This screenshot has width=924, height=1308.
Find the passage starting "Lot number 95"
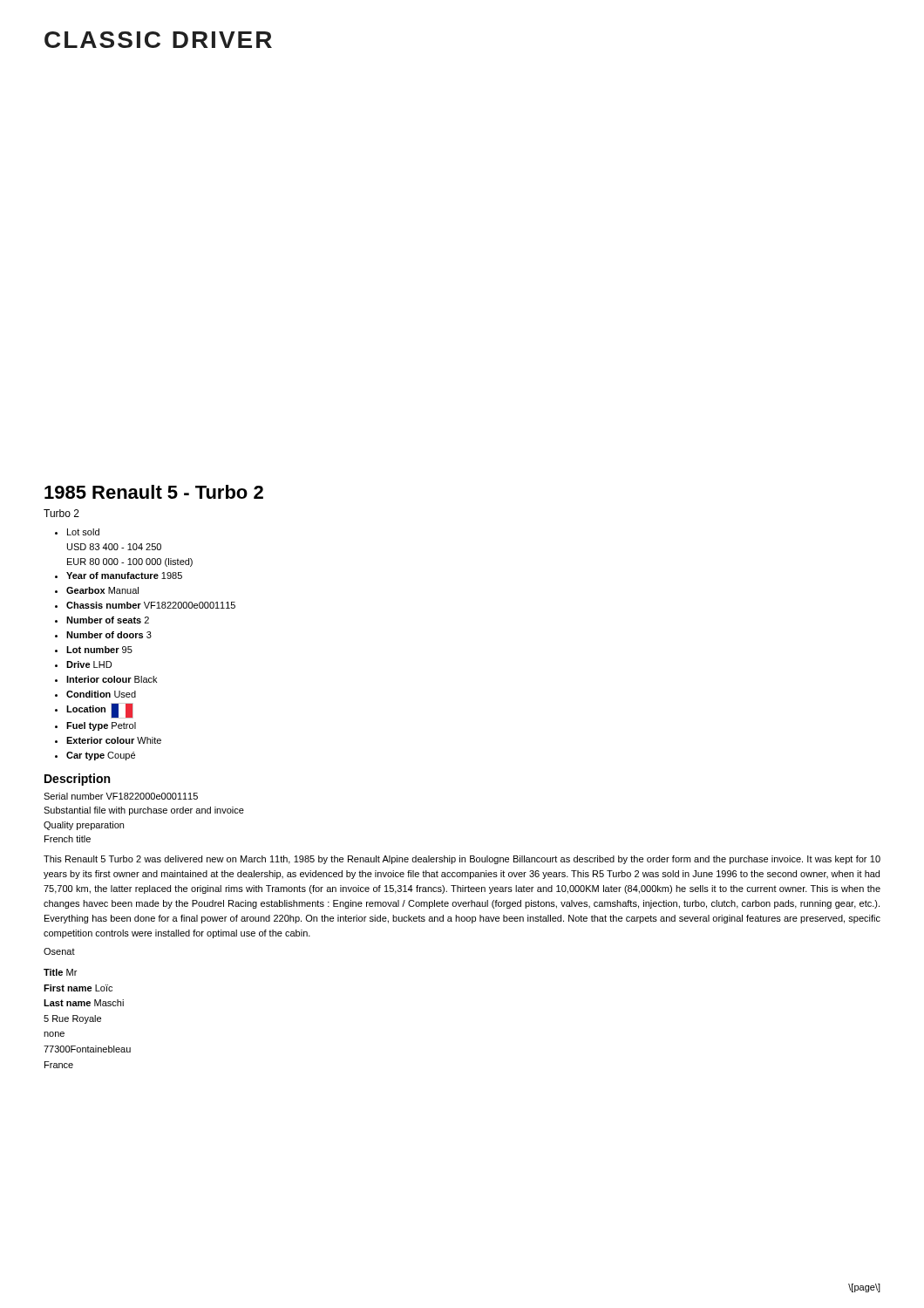99,650
